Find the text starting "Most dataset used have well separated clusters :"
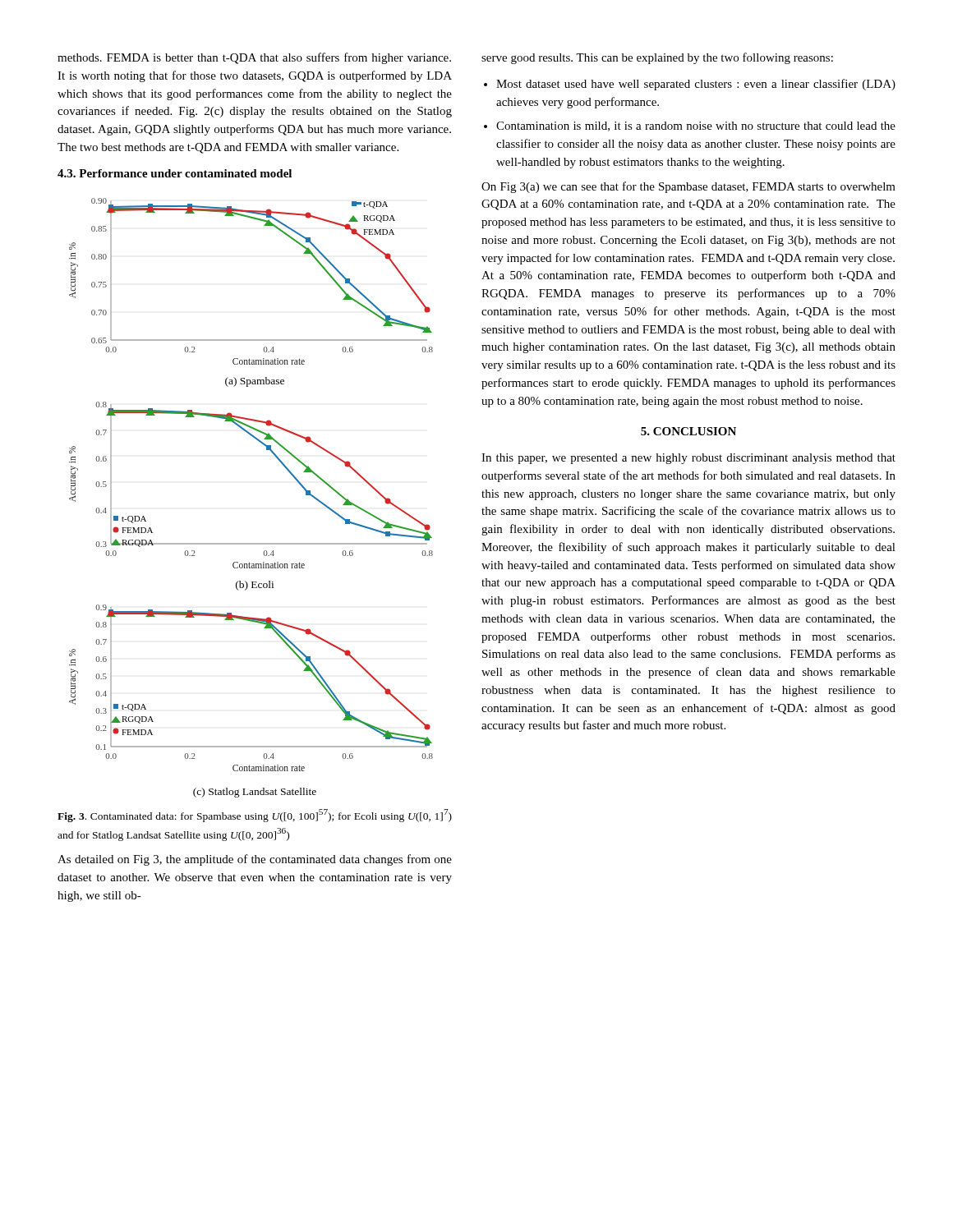The height and width of the screenshot is (1232, 953). click(x=696, y=93)
